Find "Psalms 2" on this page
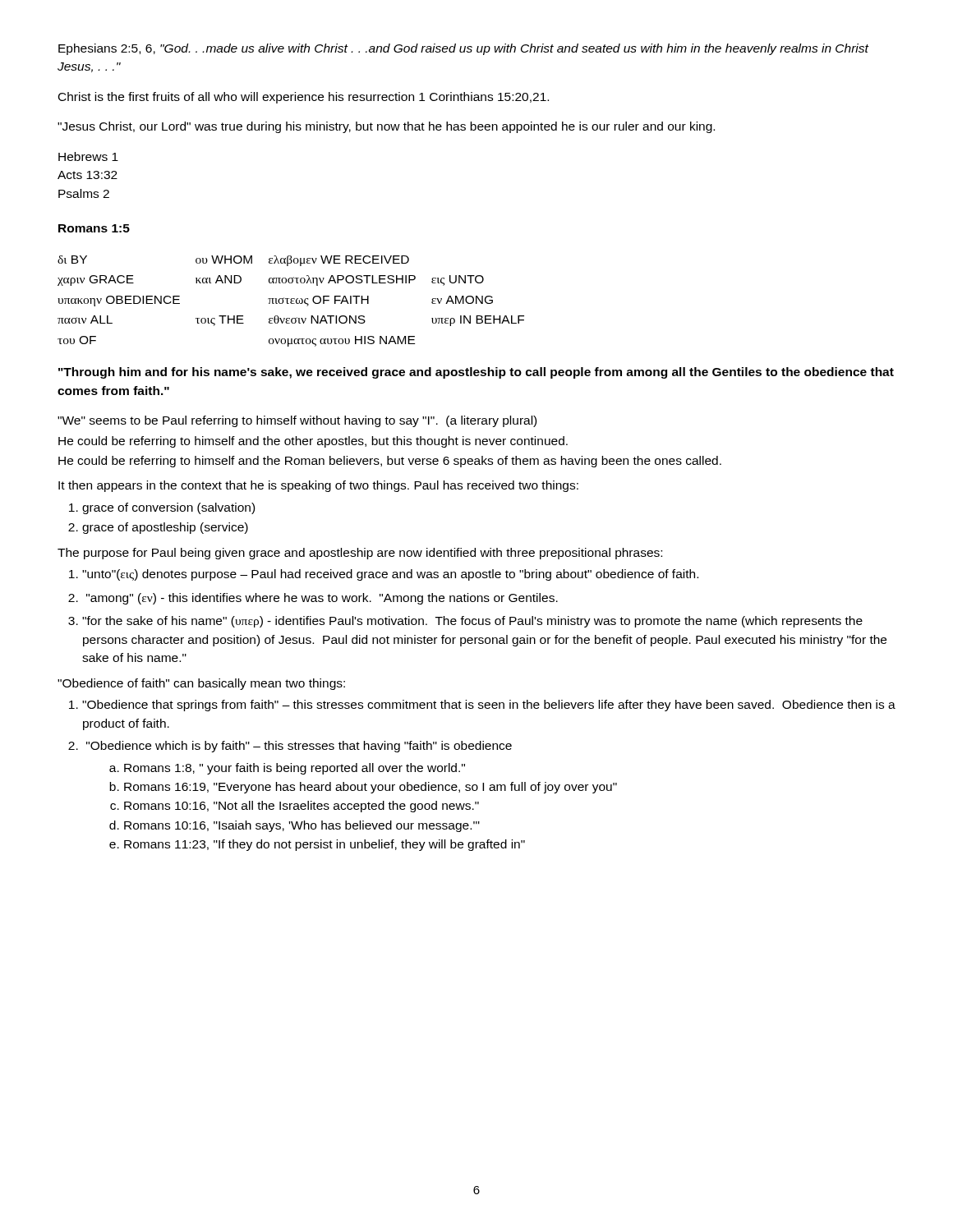Viewport: 953px width, 1232px height. (84, 193)
